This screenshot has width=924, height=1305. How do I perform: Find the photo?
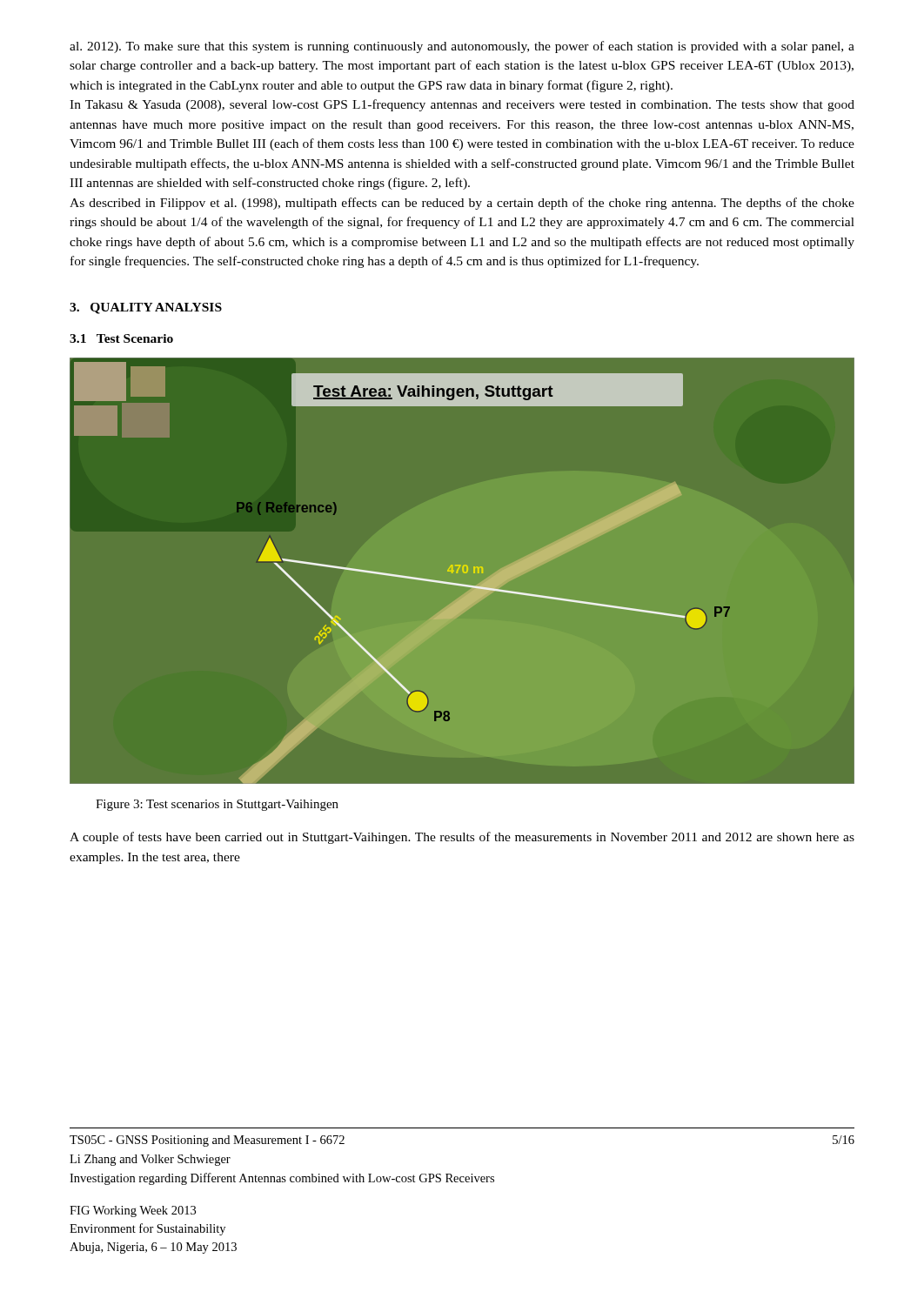pyautogui.click(x=462, y=573)
